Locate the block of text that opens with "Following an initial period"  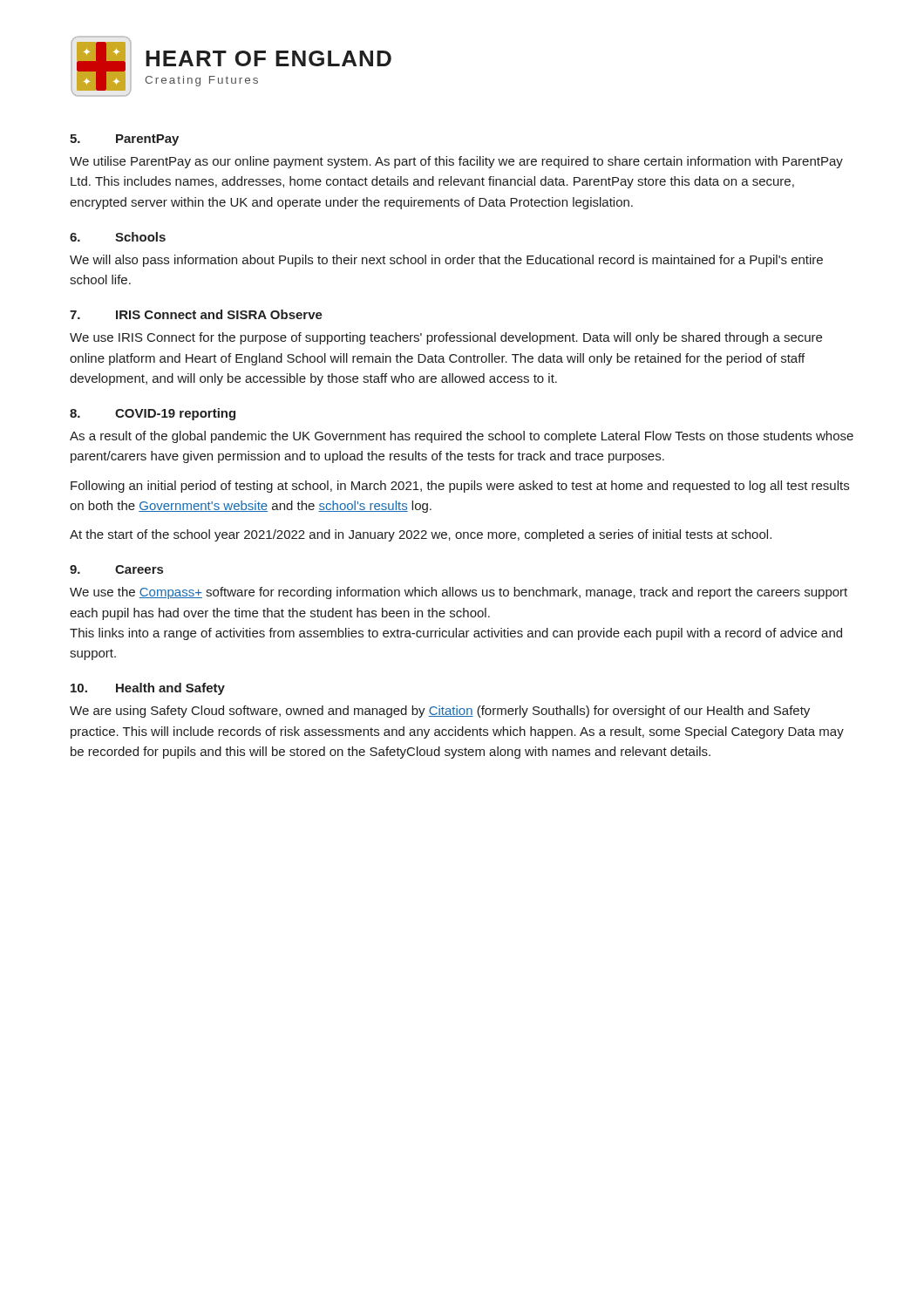pos(460,495)
